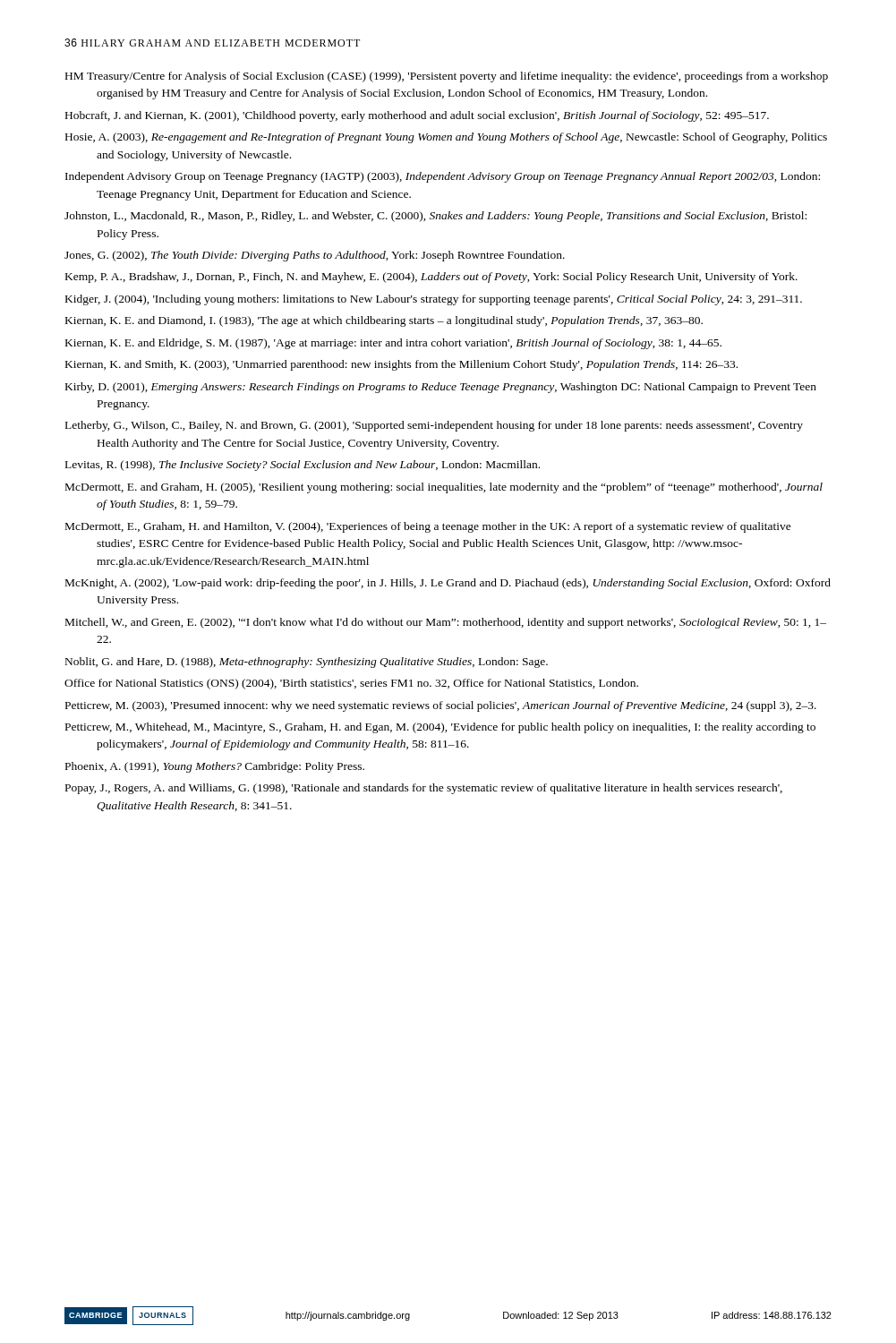Image resolution: width=896 pixels, height=1343 pixels.
Task: Locate the block of text that opens with "Kemp, P. A., Bradshaw, J., Dornan, P., Finch,"
Action: pyautogui.click(x=431, y=277)
